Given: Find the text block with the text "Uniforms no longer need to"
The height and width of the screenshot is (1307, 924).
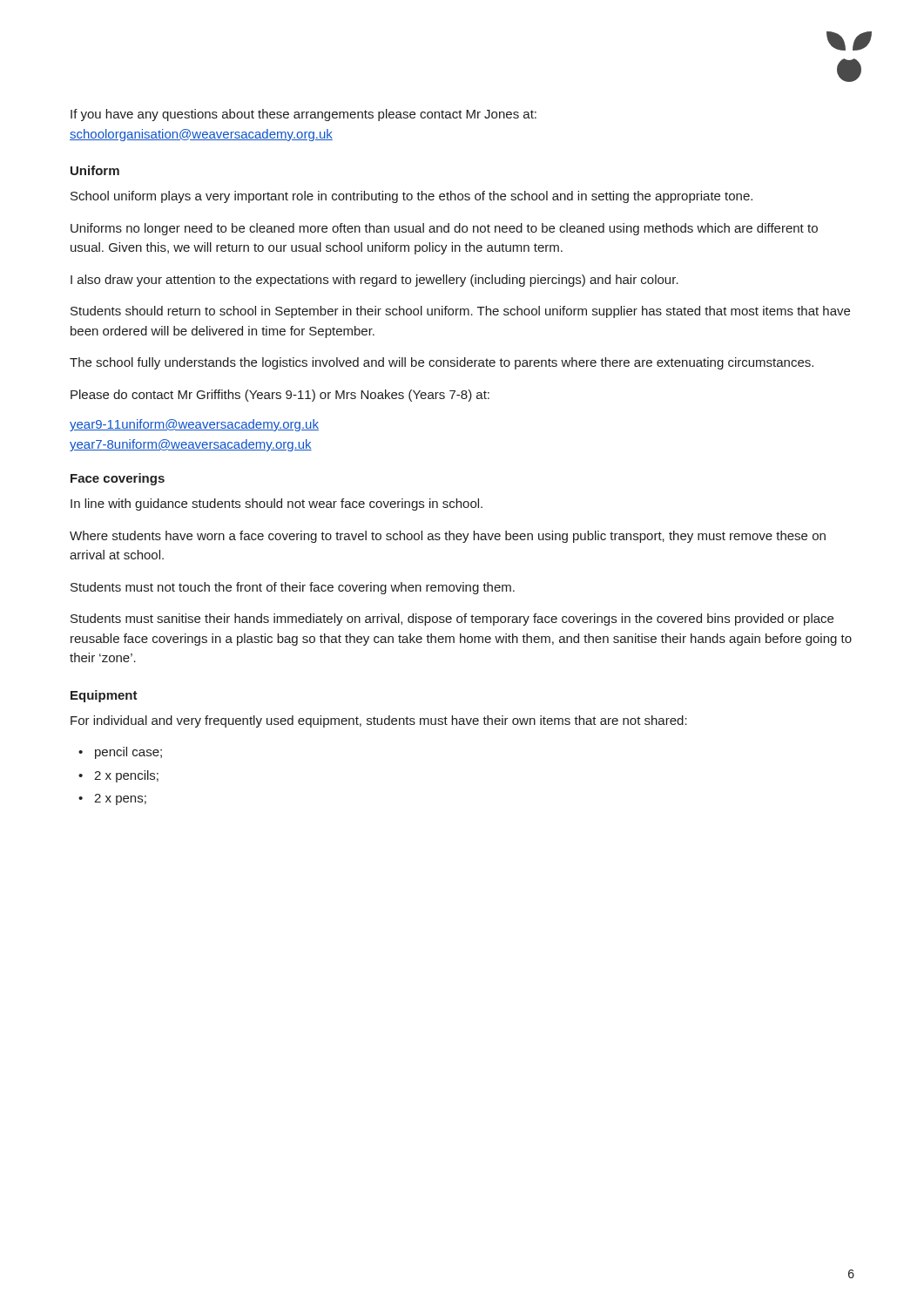Looking at the screenshot, I should (462, 238).
